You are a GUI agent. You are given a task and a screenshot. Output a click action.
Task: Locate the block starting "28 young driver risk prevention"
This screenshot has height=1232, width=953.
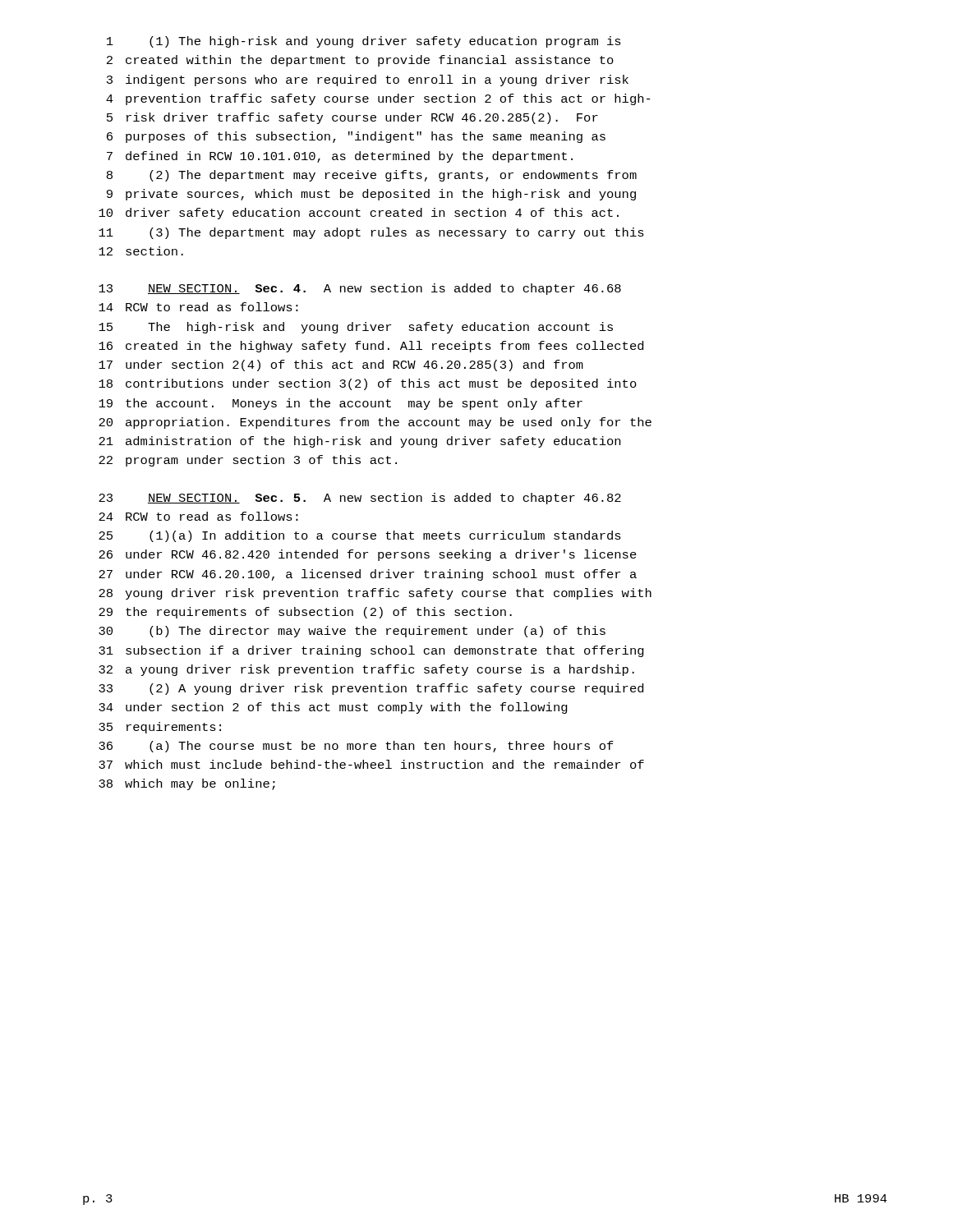tap(485, 594)
